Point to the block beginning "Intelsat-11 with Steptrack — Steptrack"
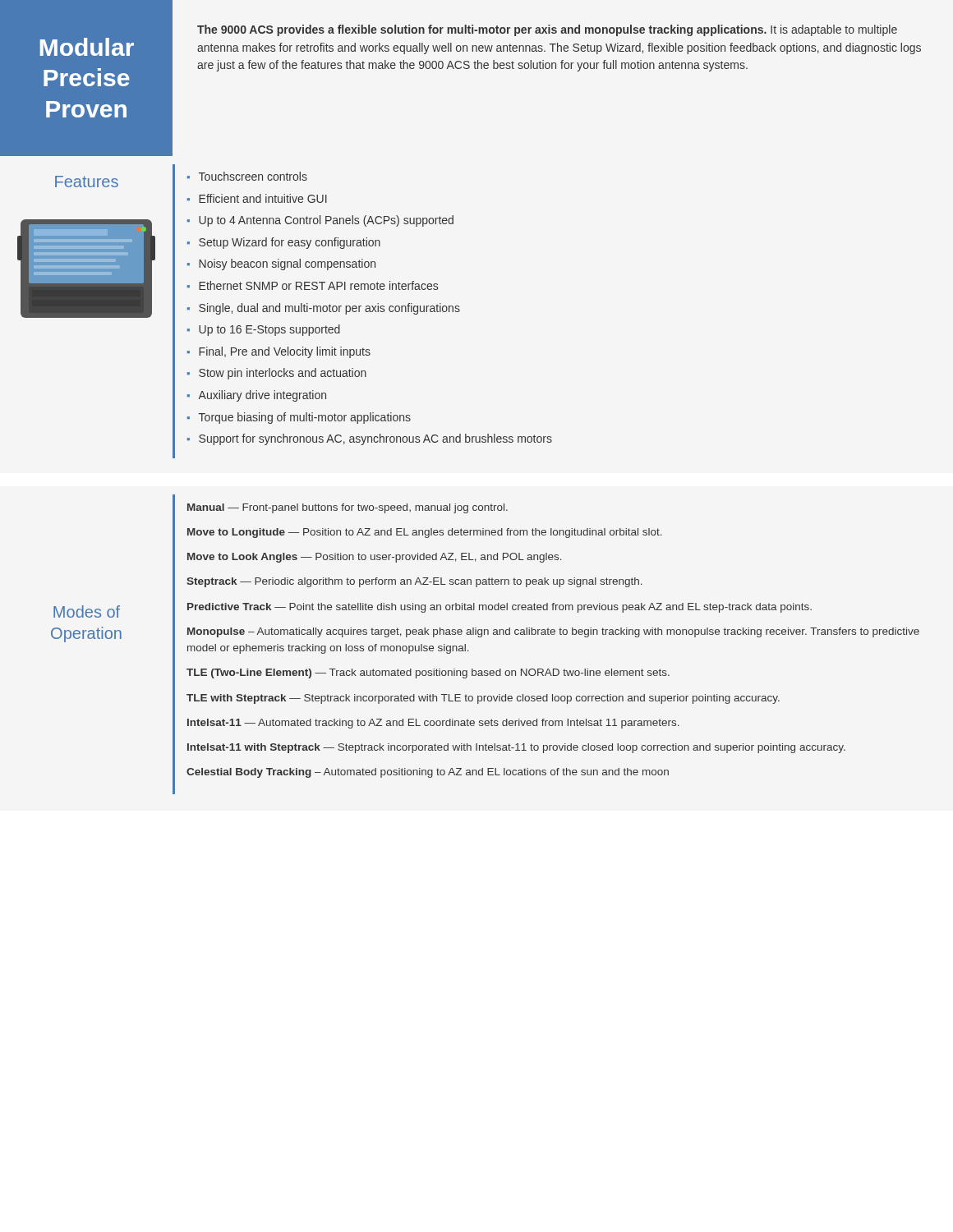 (x=557, y=748)
